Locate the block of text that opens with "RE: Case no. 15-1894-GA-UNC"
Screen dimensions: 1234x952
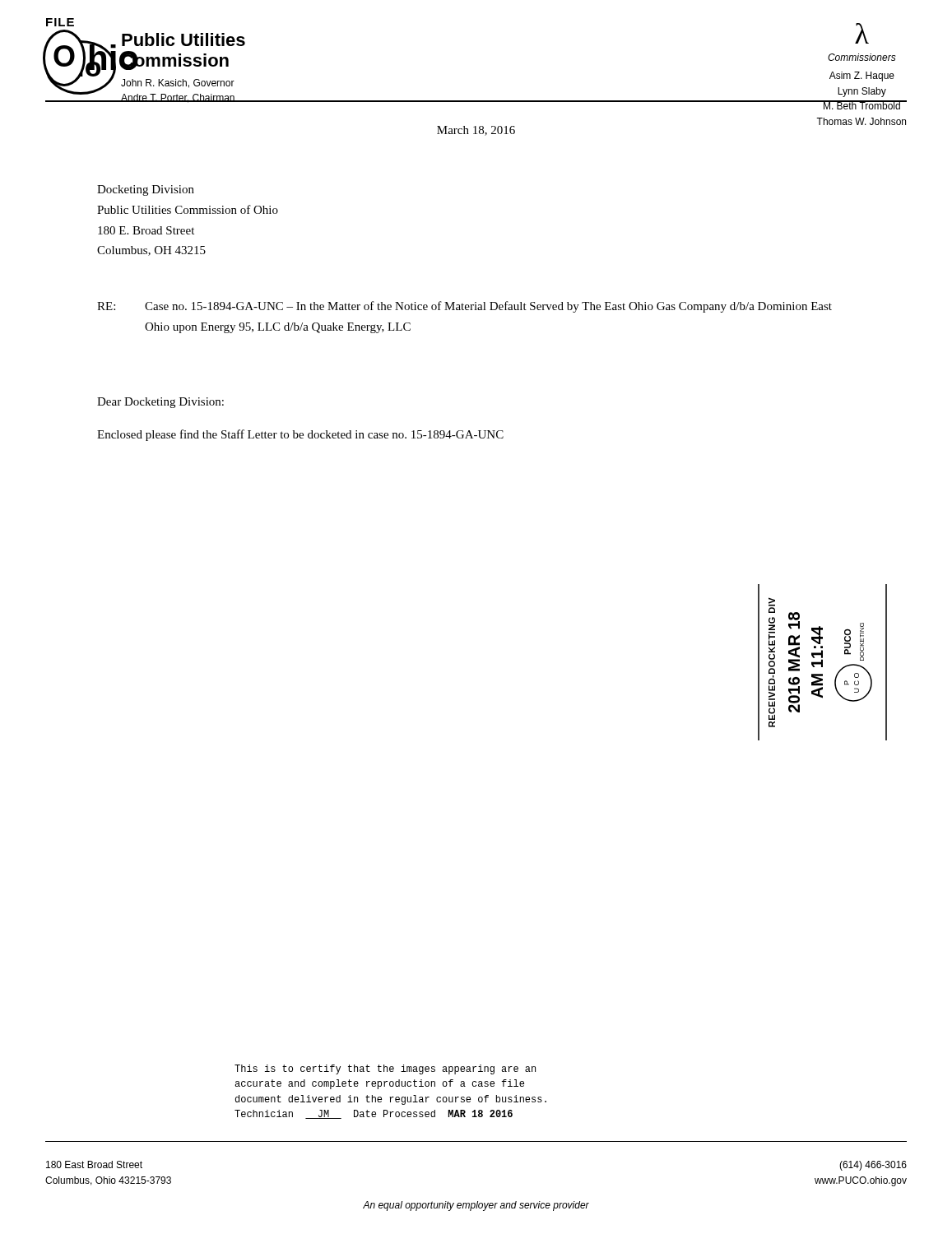click(x=476, y=317)
